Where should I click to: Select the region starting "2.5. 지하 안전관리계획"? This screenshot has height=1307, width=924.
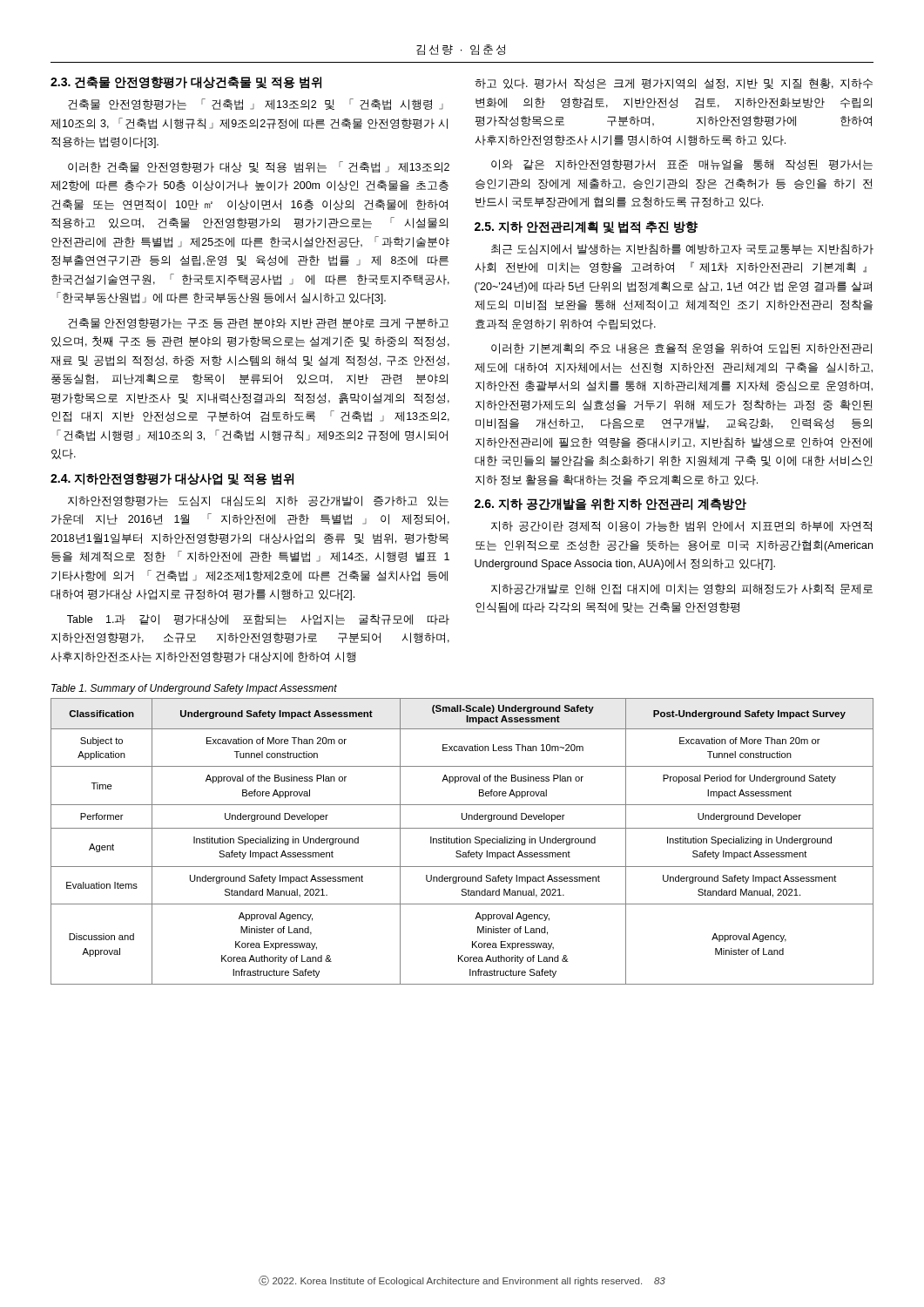click(x=586, y=226)
